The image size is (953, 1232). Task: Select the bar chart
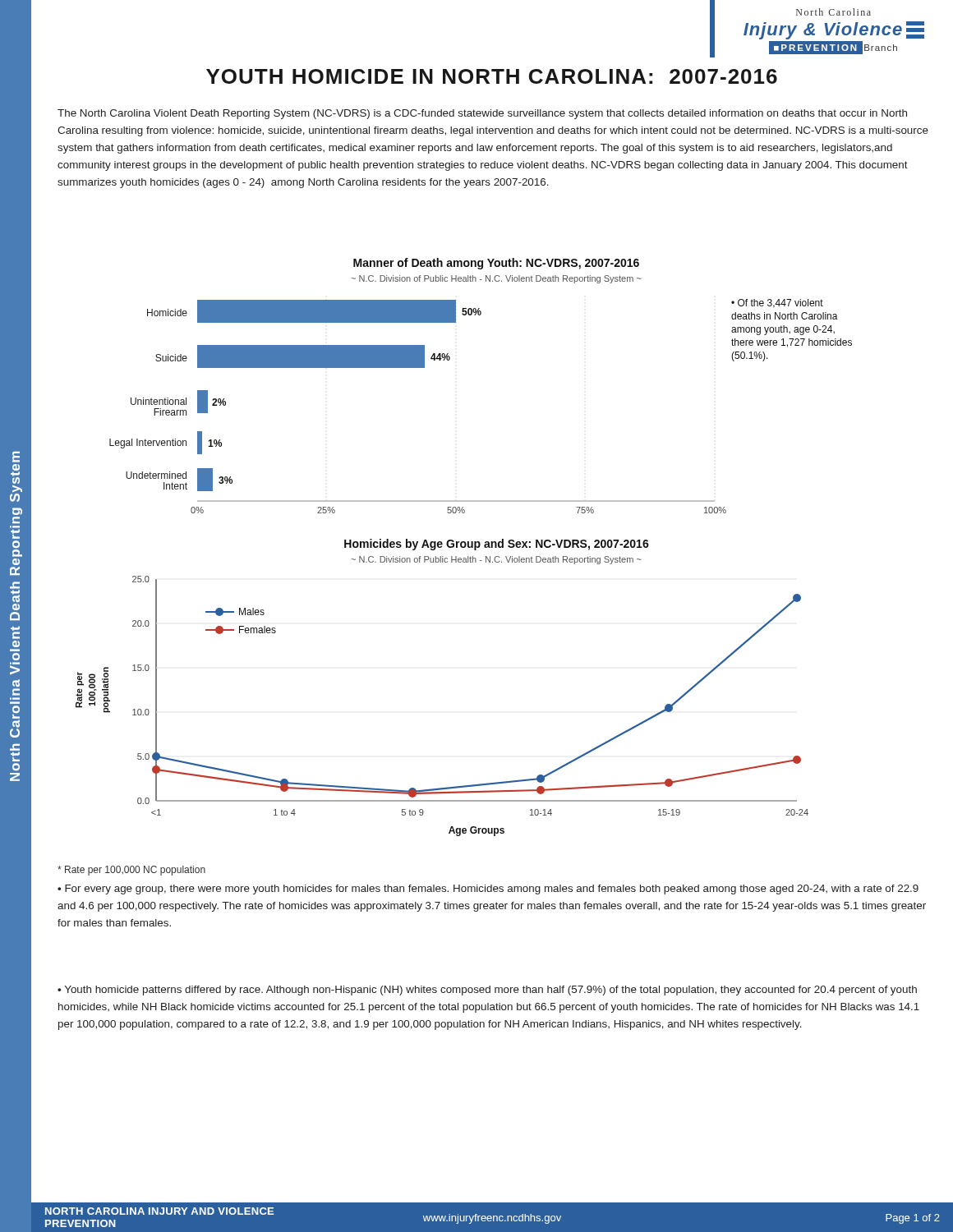point(496,386)
